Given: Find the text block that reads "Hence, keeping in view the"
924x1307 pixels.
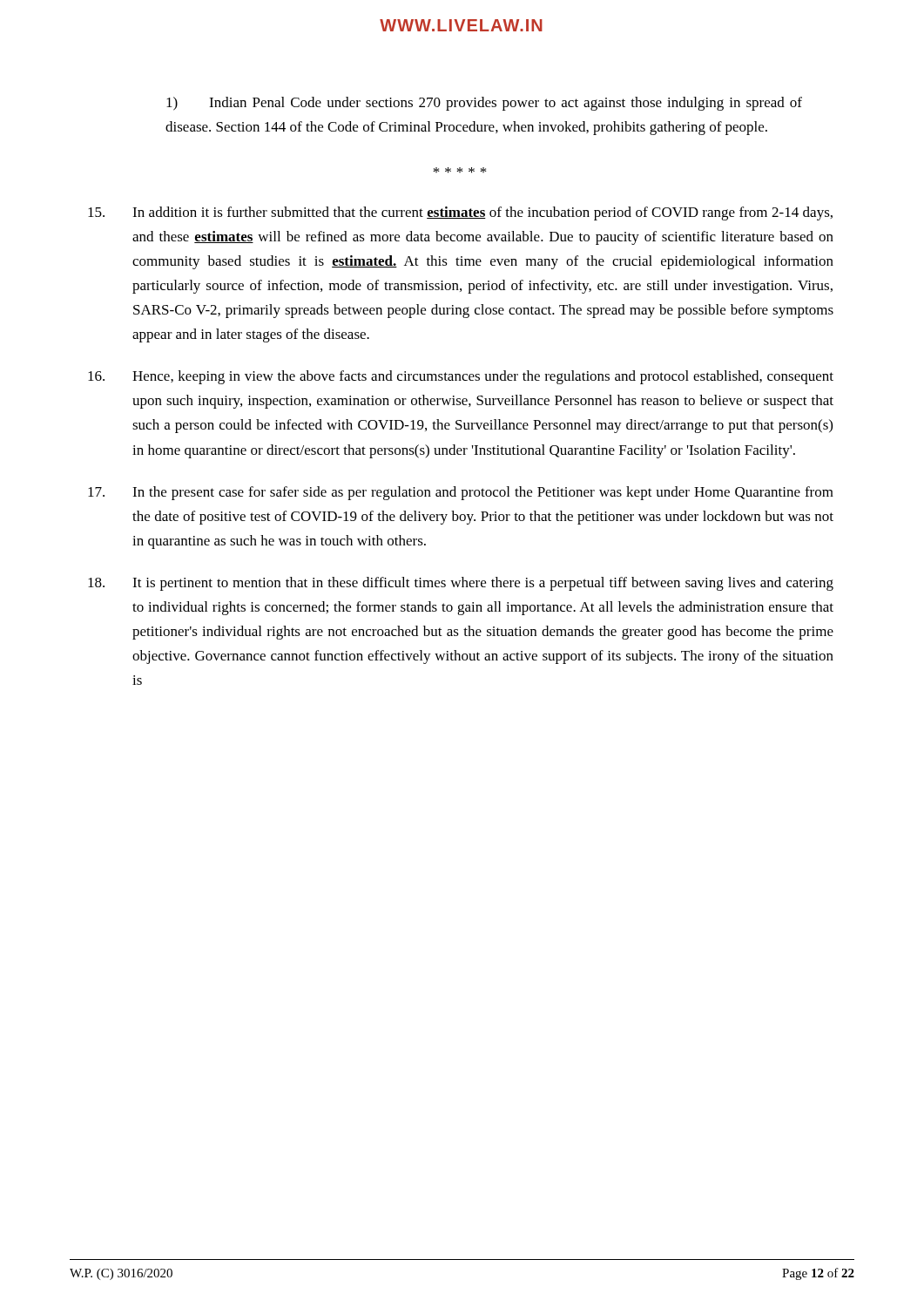Looking at the screenshot, I should 460,413.
